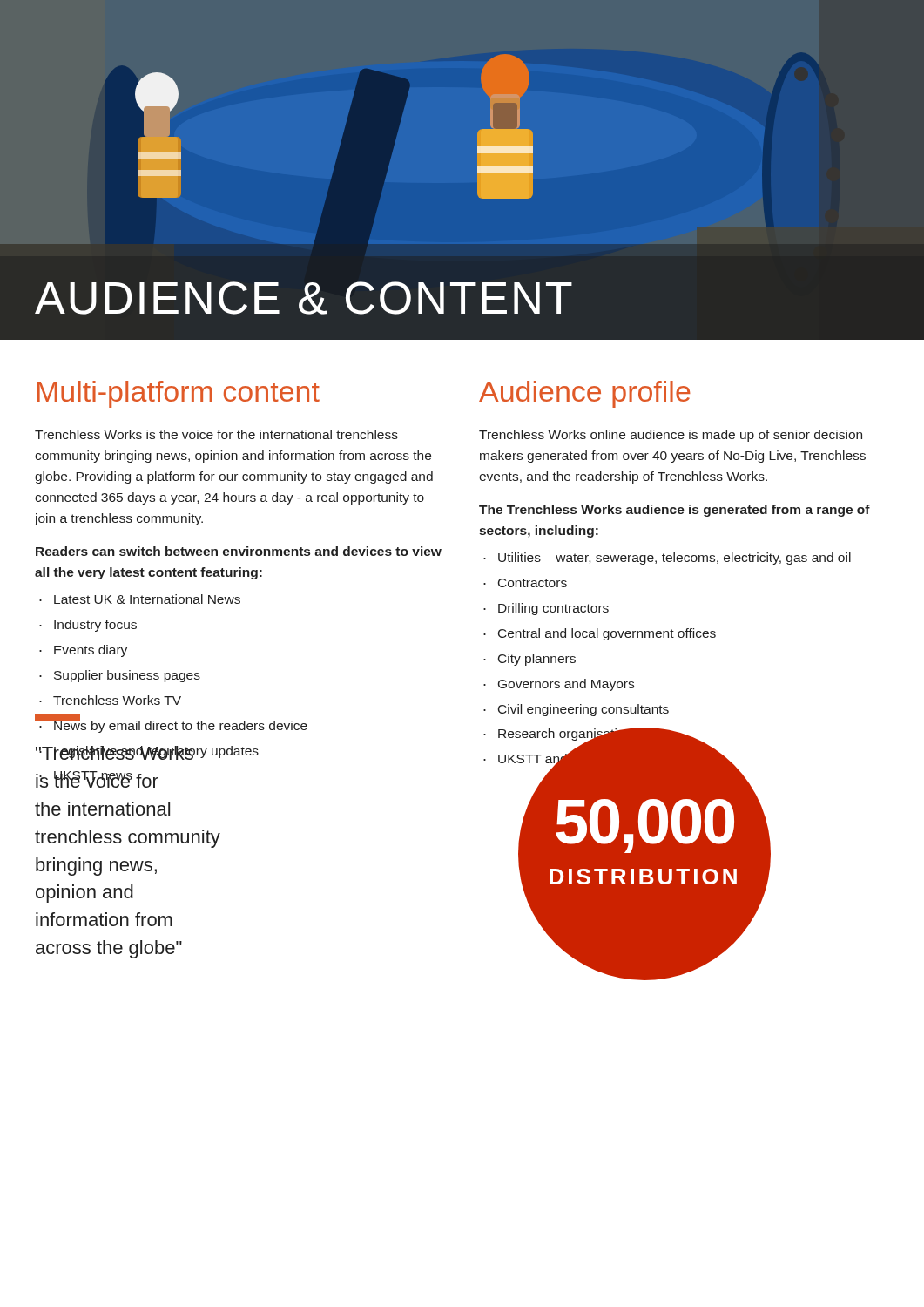Viewport: 924px width, 1307px height.
Task: Select the text starting "·UKSTT and society members"
Action: pos(578,760)
